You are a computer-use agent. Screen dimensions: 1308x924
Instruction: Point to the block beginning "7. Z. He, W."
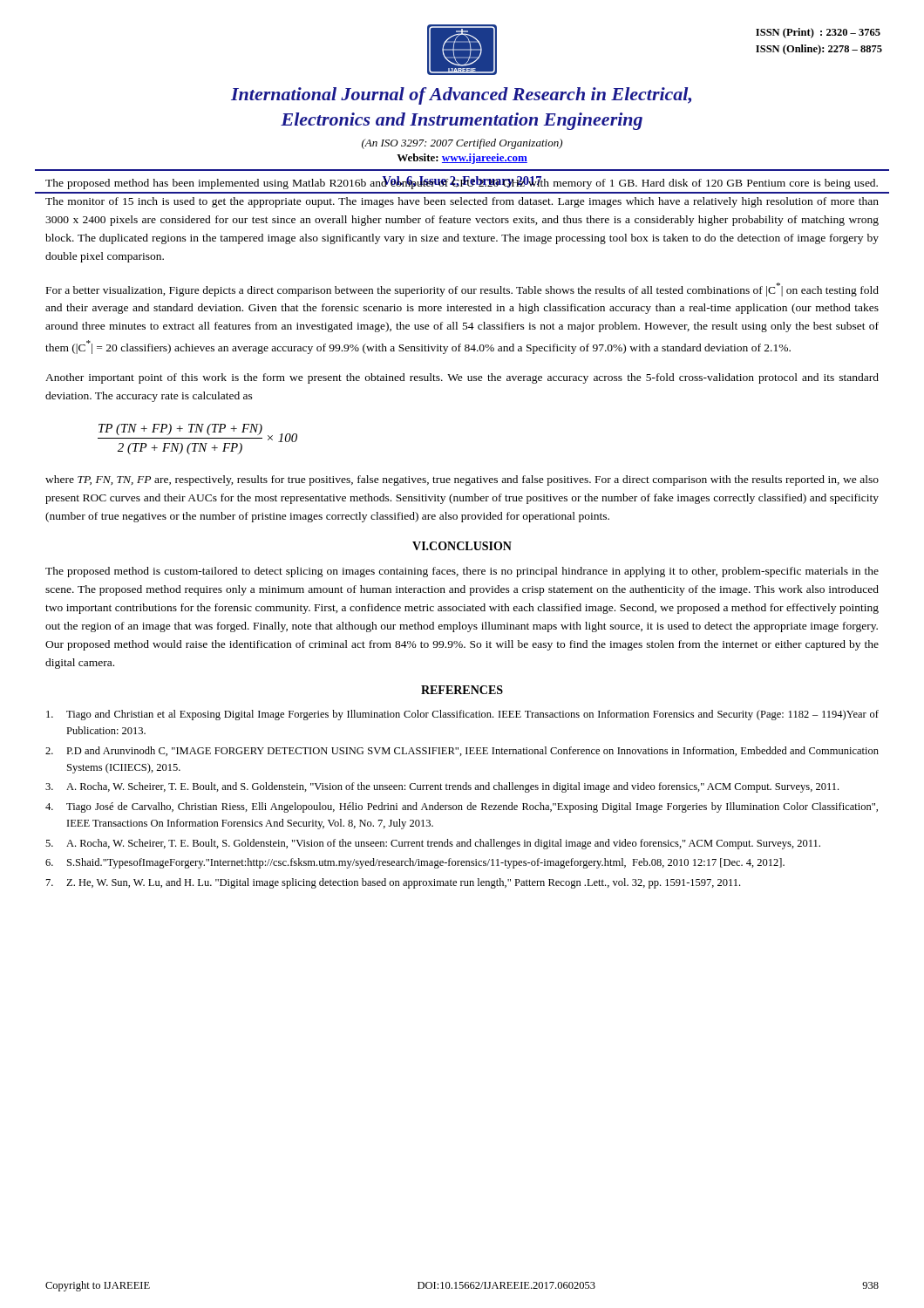(393, 883)
